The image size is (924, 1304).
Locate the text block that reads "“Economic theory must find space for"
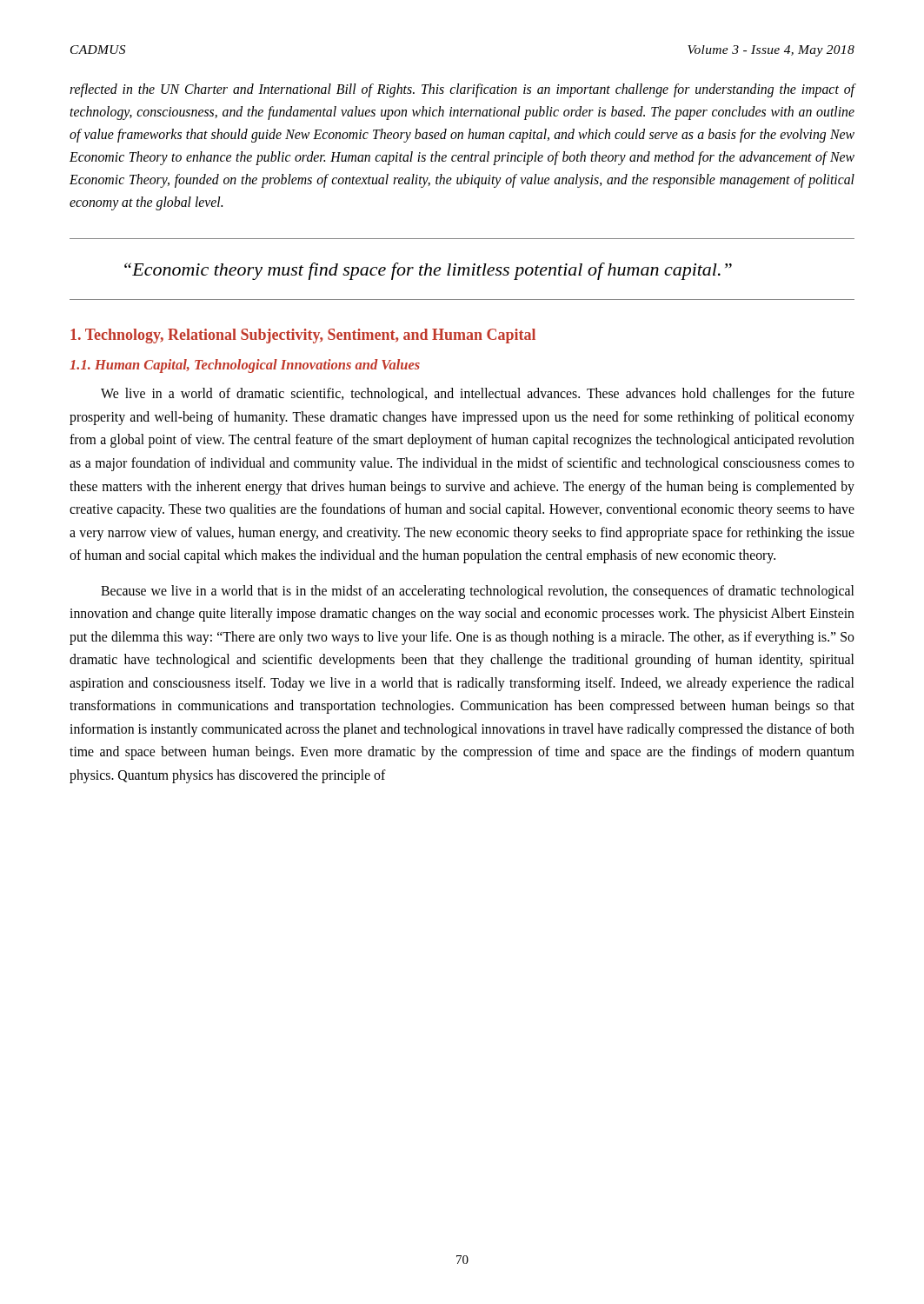(x=427, y=269)
